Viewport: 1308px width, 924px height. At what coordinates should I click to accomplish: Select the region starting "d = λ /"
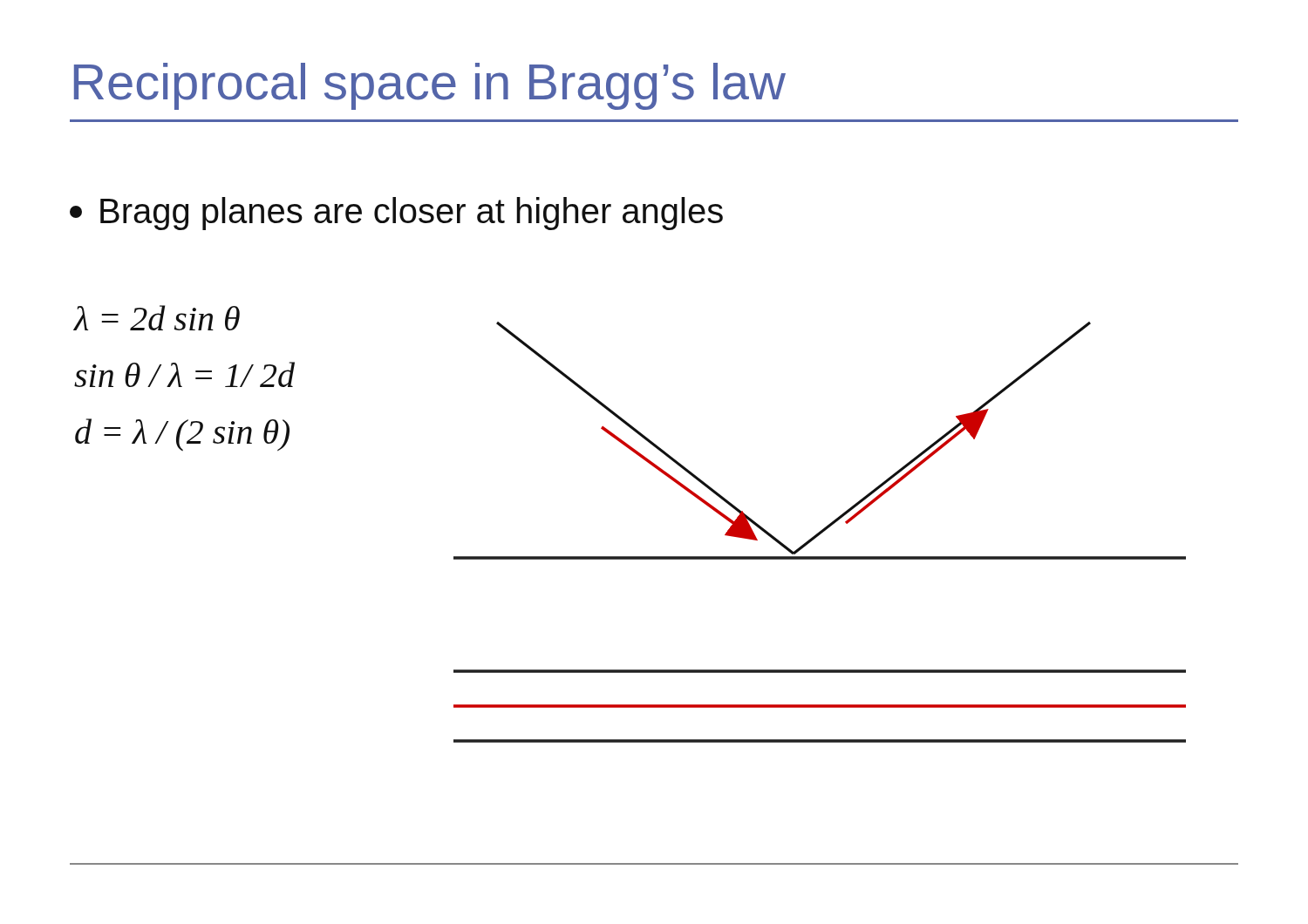(x=182, y=432)
